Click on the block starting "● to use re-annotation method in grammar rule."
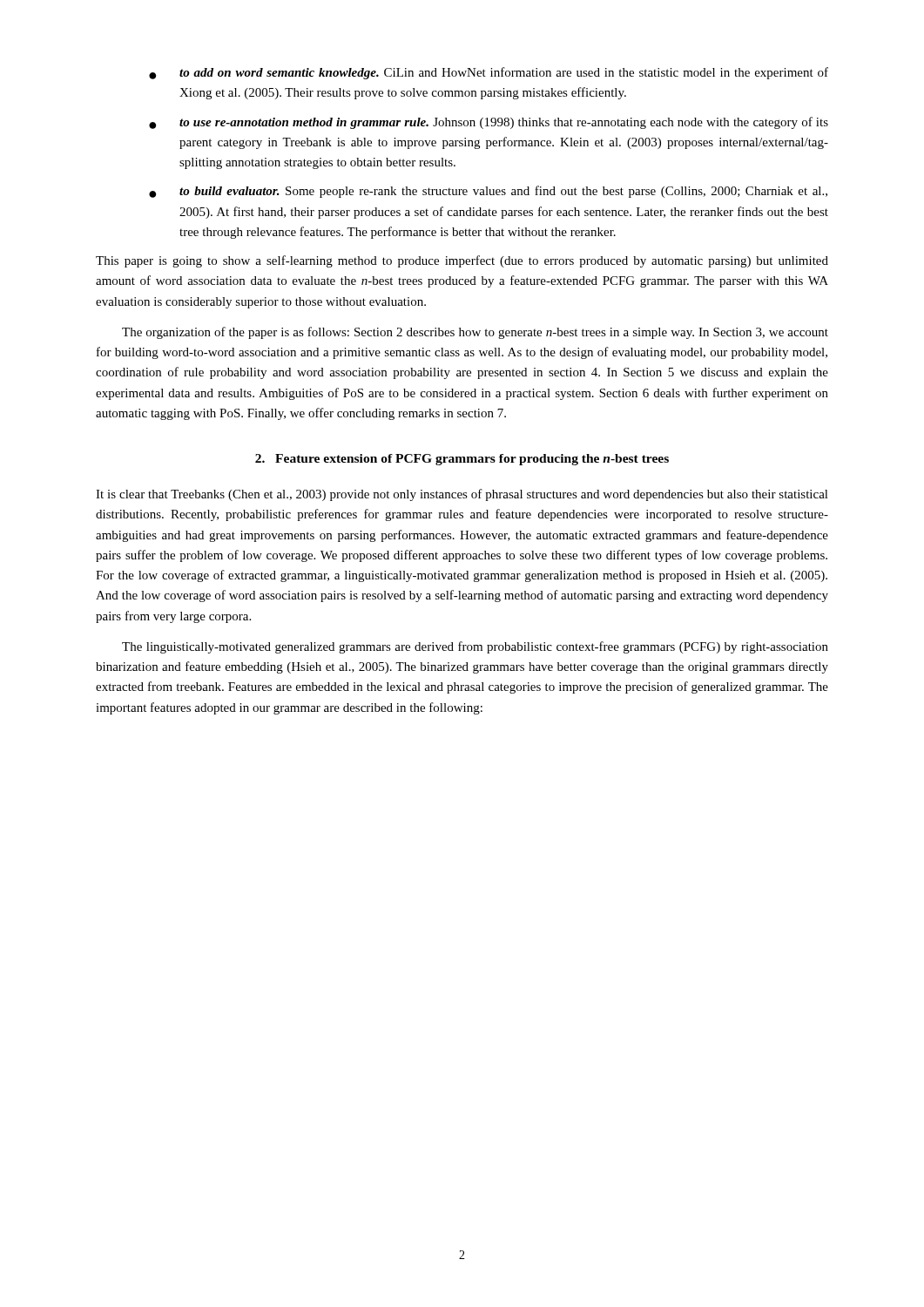The width and height of the screenshot is (924, 1307). (x=488, y=142)
